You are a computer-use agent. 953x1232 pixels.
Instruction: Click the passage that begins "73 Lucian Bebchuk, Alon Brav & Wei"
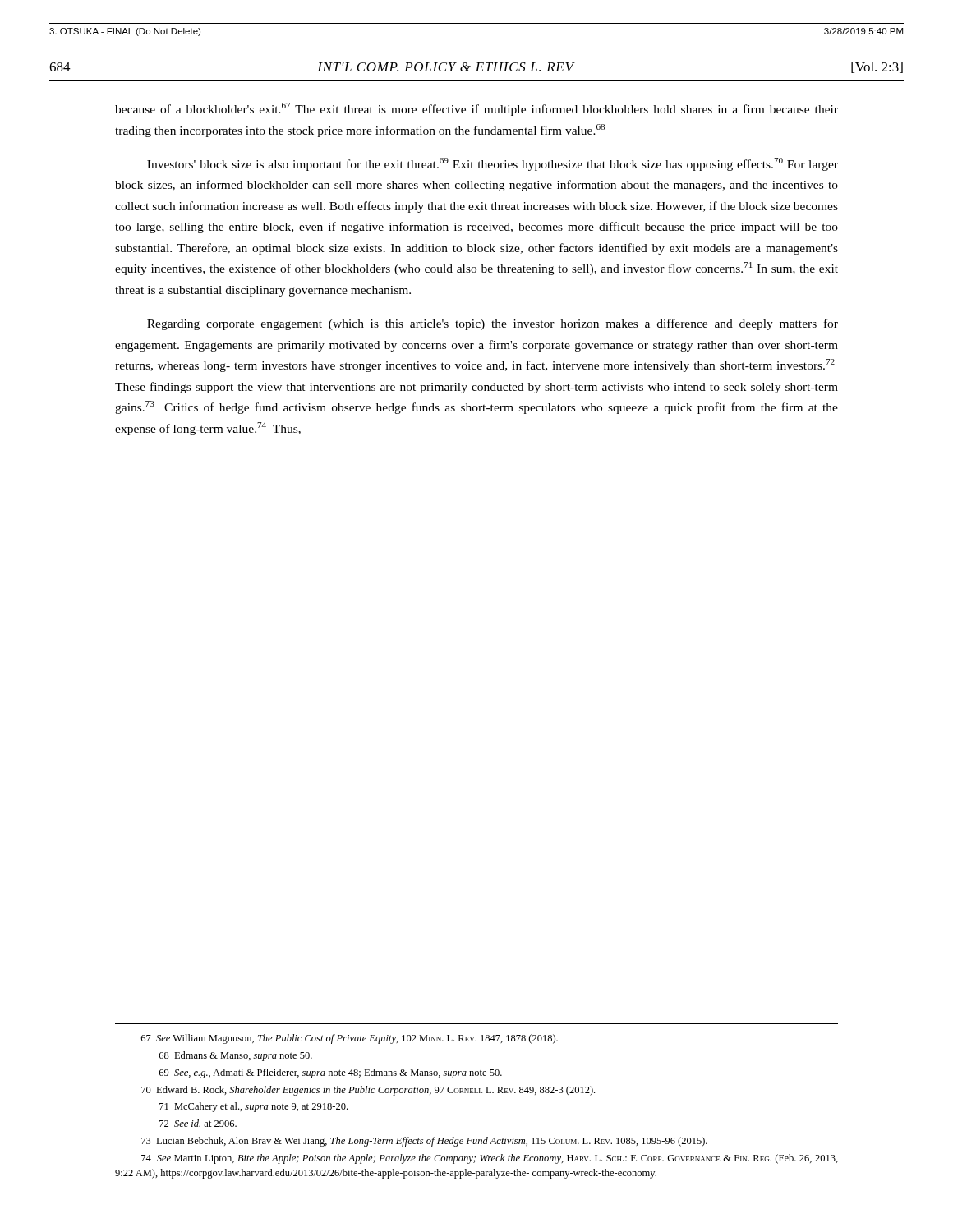click(x=424, y=1141)
